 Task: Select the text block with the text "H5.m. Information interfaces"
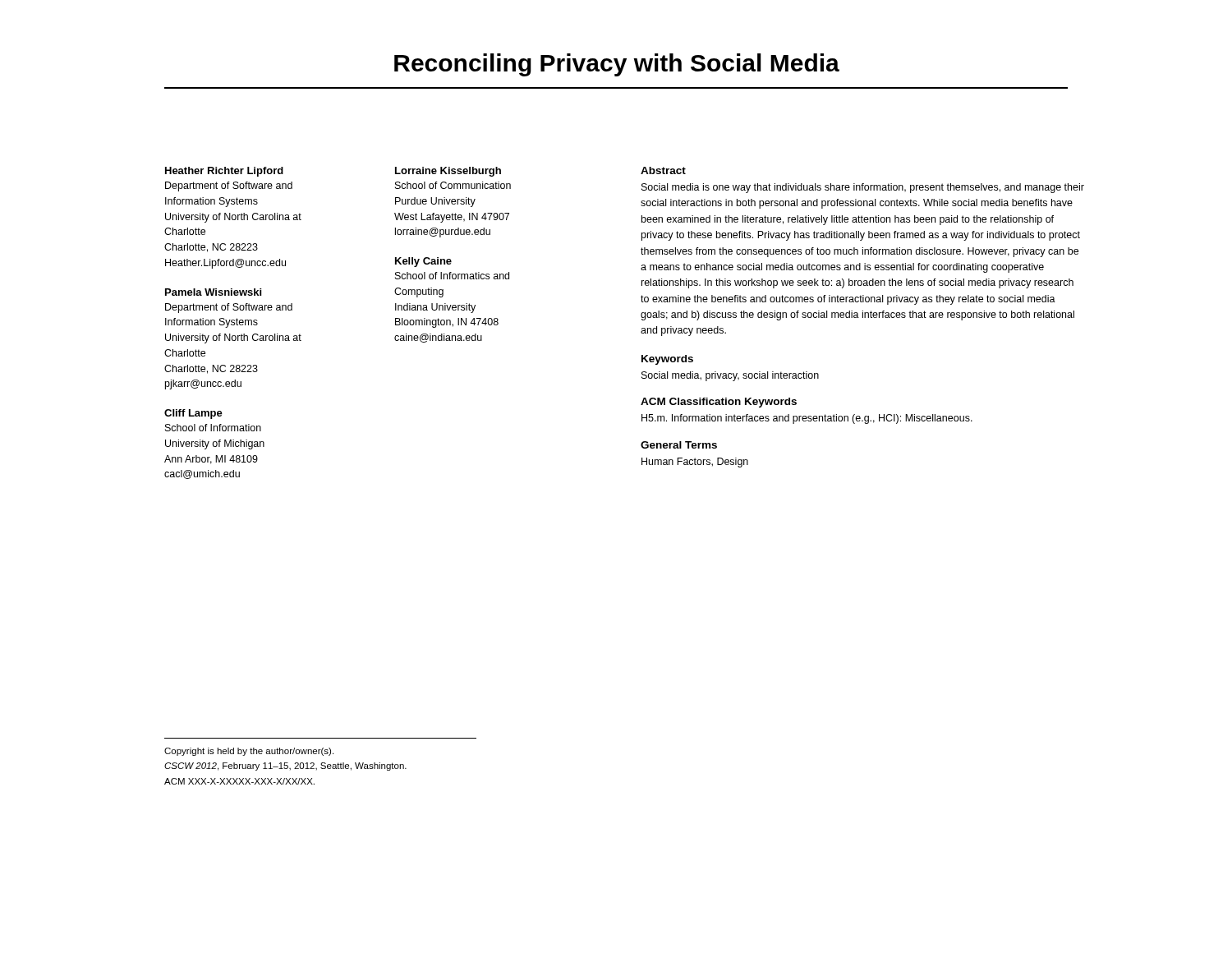click(807, 418)
